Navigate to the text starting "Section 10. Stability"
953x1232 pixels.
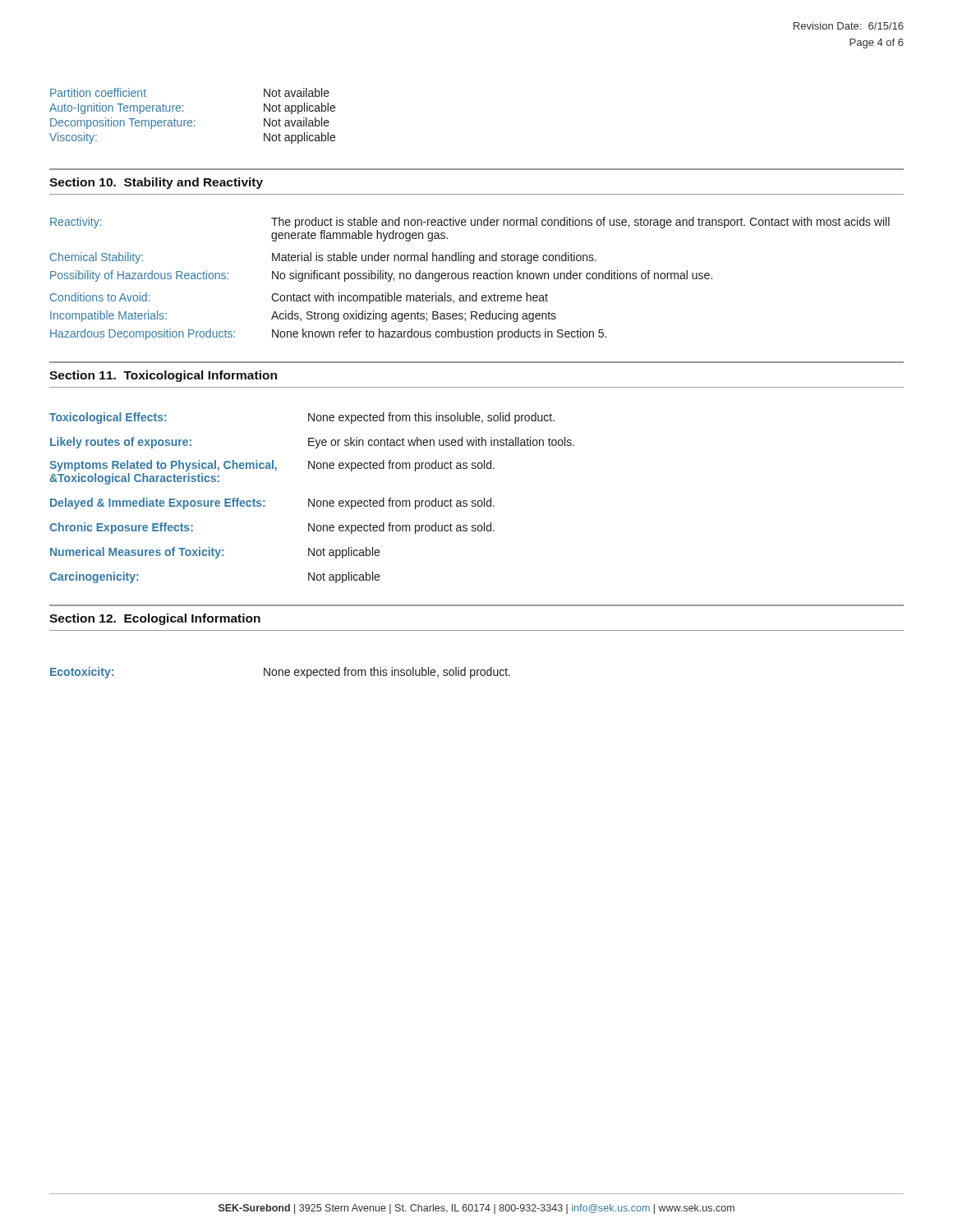pyautogui.click(x=156, y=182)
